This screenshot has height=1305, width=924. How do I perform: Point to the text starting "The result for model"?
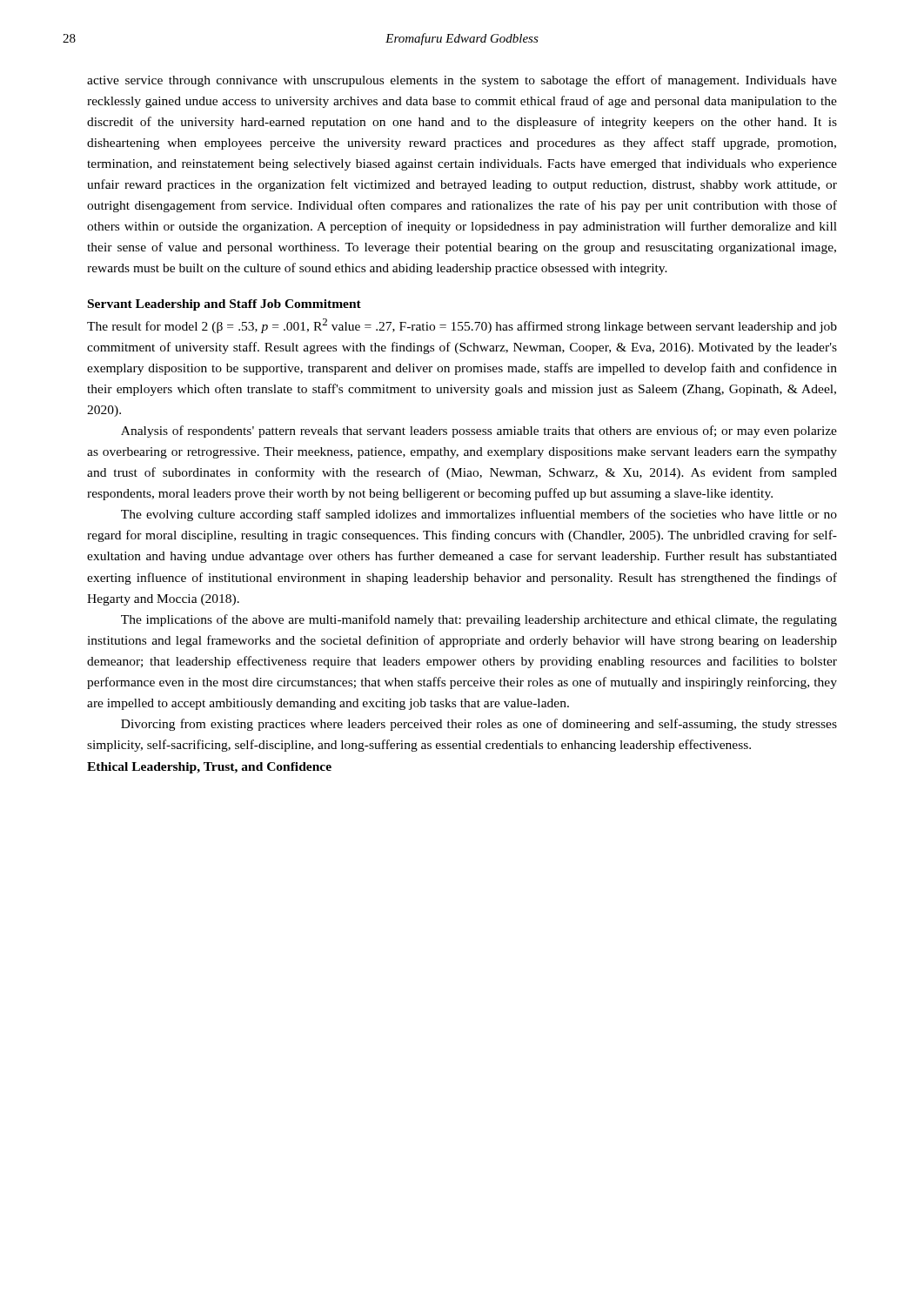coord(462,534)
